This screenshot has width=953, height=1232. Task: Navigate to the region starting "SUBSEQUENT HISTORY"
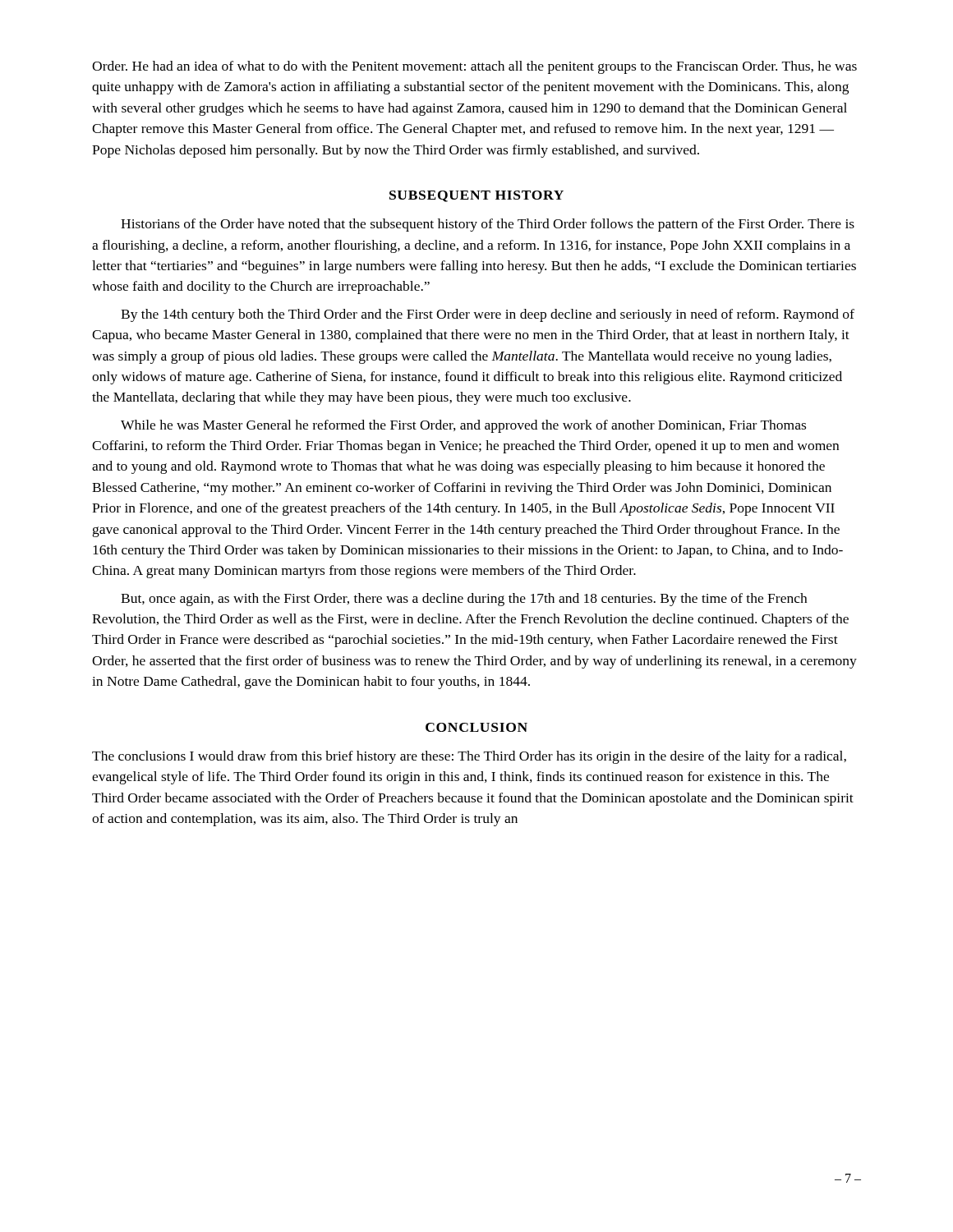[476, 195]
